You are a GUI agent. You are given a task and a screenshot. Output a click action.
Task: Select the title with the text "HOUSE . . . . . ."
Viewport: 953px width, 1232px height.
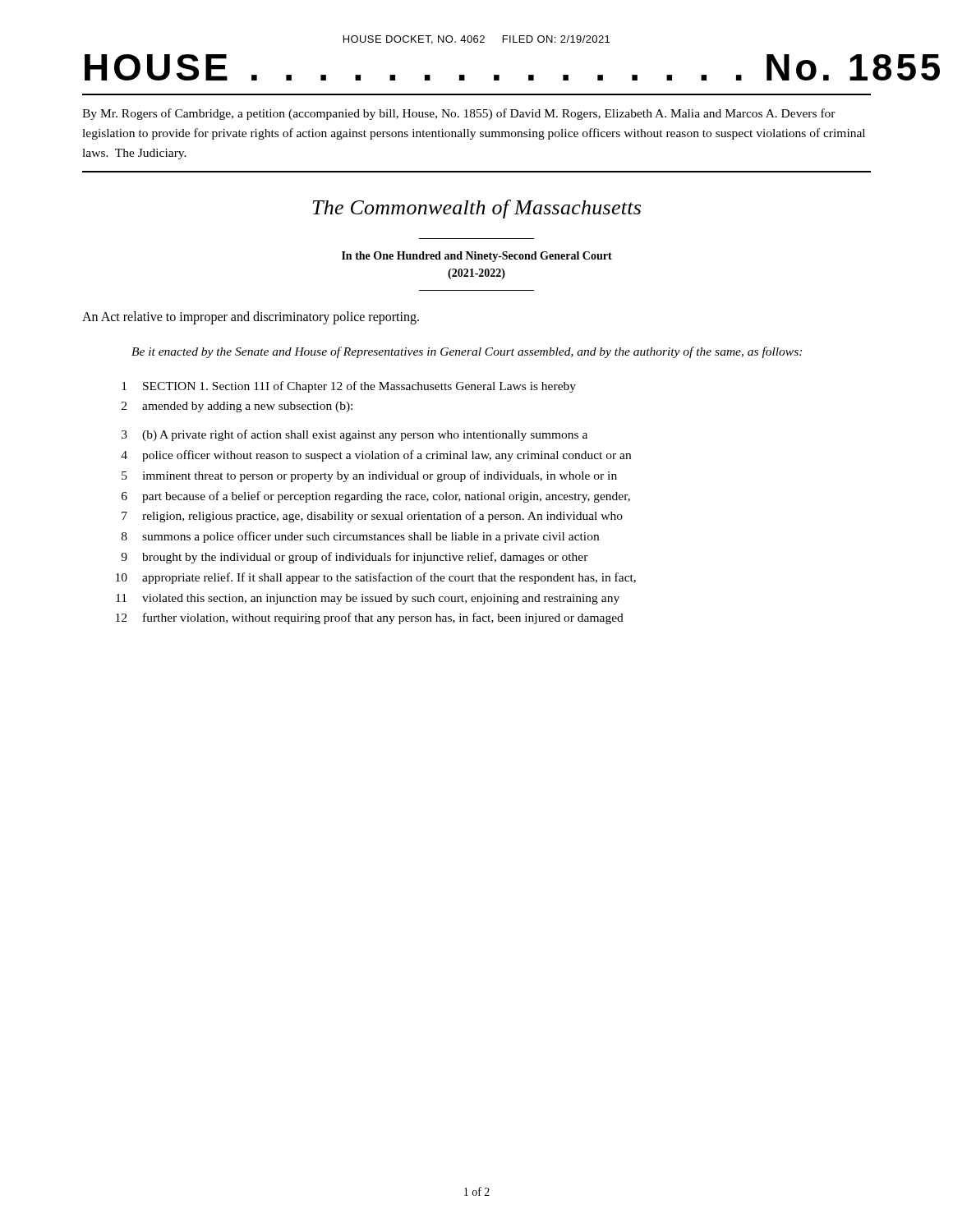pyautogui.click(x=476, y=68)
